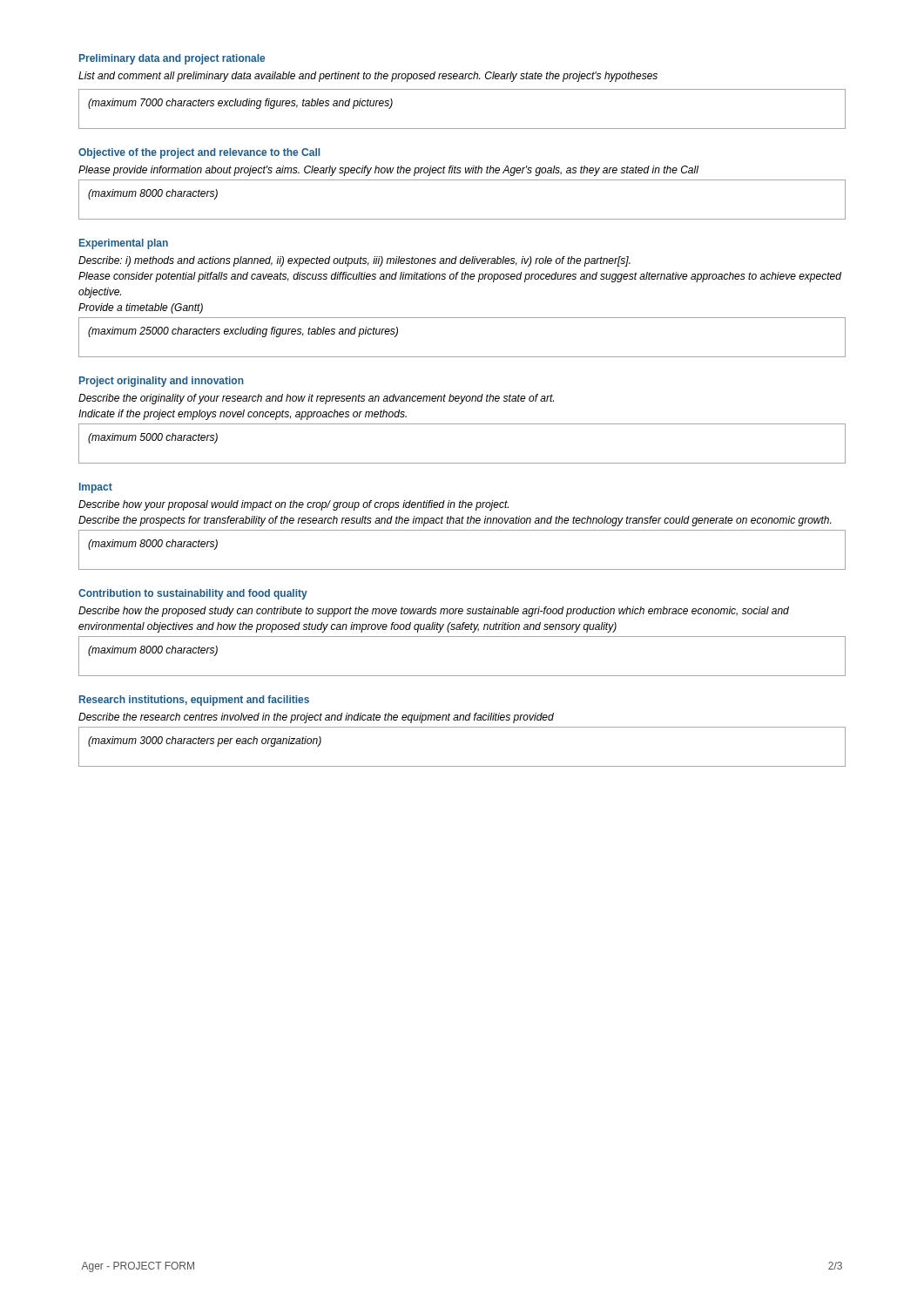
Task: Navigate to the region starting "Project originality and innovation"
Action: (x=161, y=381)
